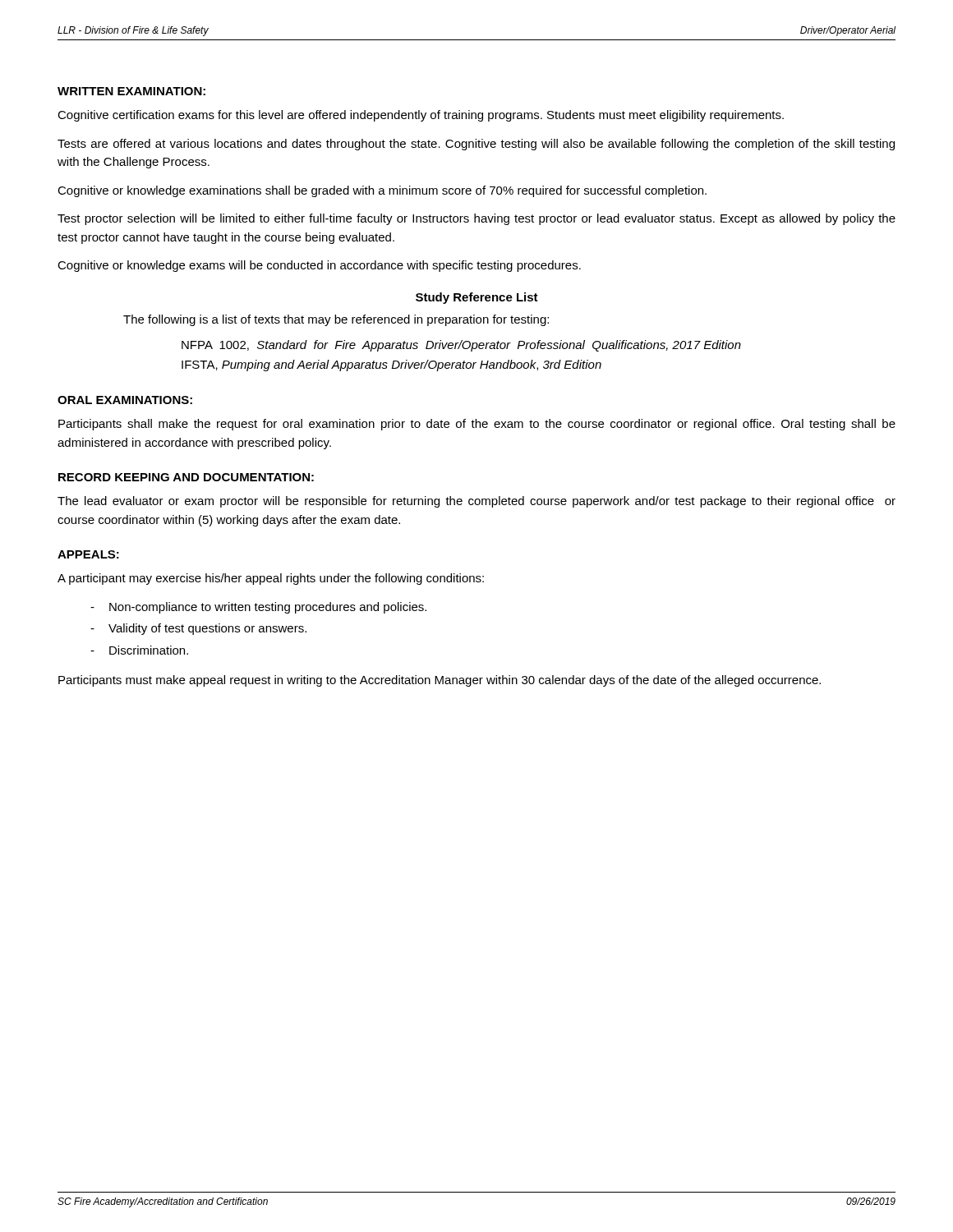Find "RECORD KEEPING AND DOCUMENTATION:" on this page
The height and width of the screenshot is (1232, 953).
point(186,477)
